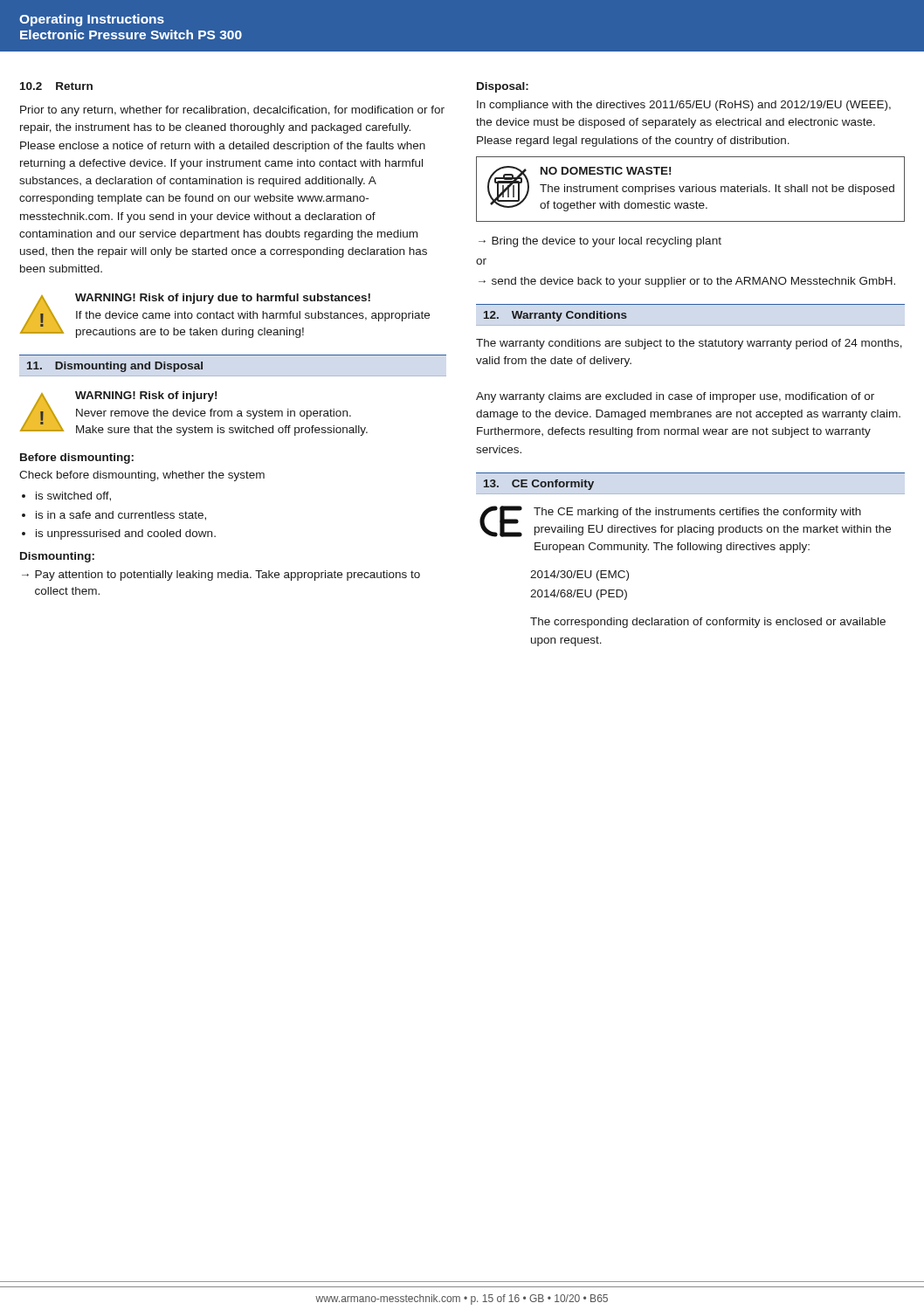Locate the block of text that opens with "! WARNING! Risk of injury due to harmful"

[233, 315]
